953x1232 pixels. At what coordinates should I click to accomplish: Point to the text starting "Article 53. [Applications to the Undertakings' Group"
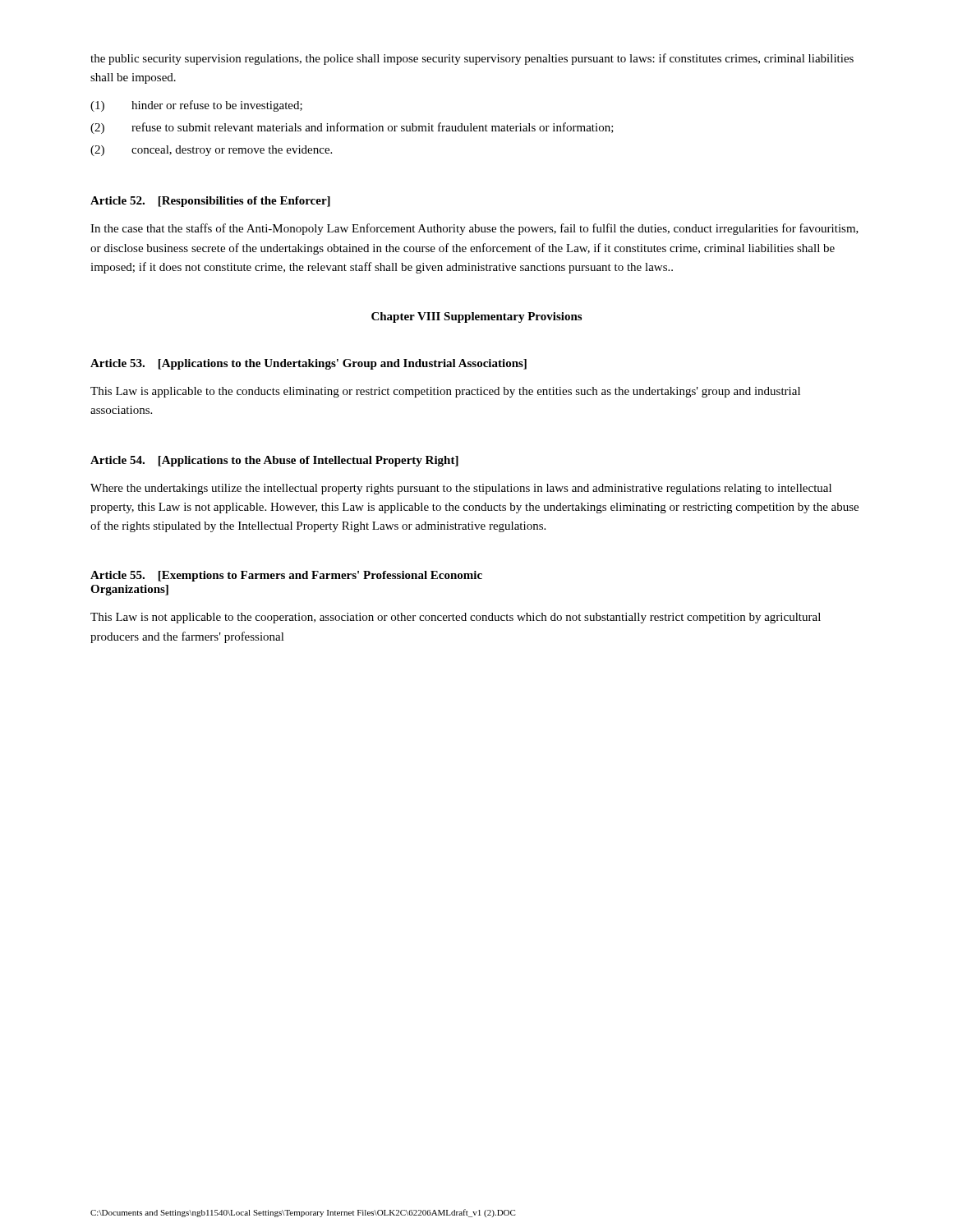point(309,363)
